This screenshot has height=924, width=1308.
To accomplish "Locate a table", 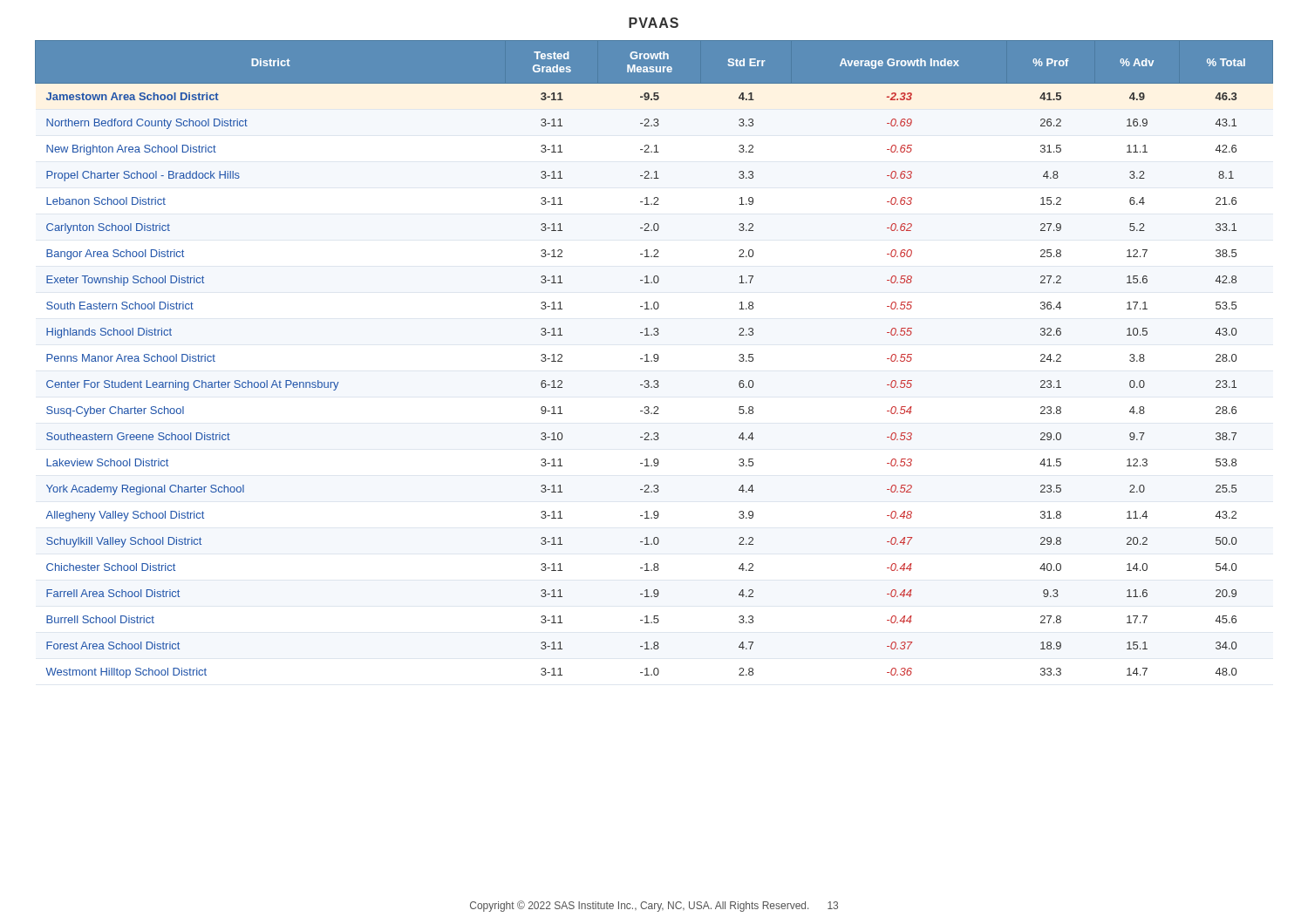I will click(654, 363).
